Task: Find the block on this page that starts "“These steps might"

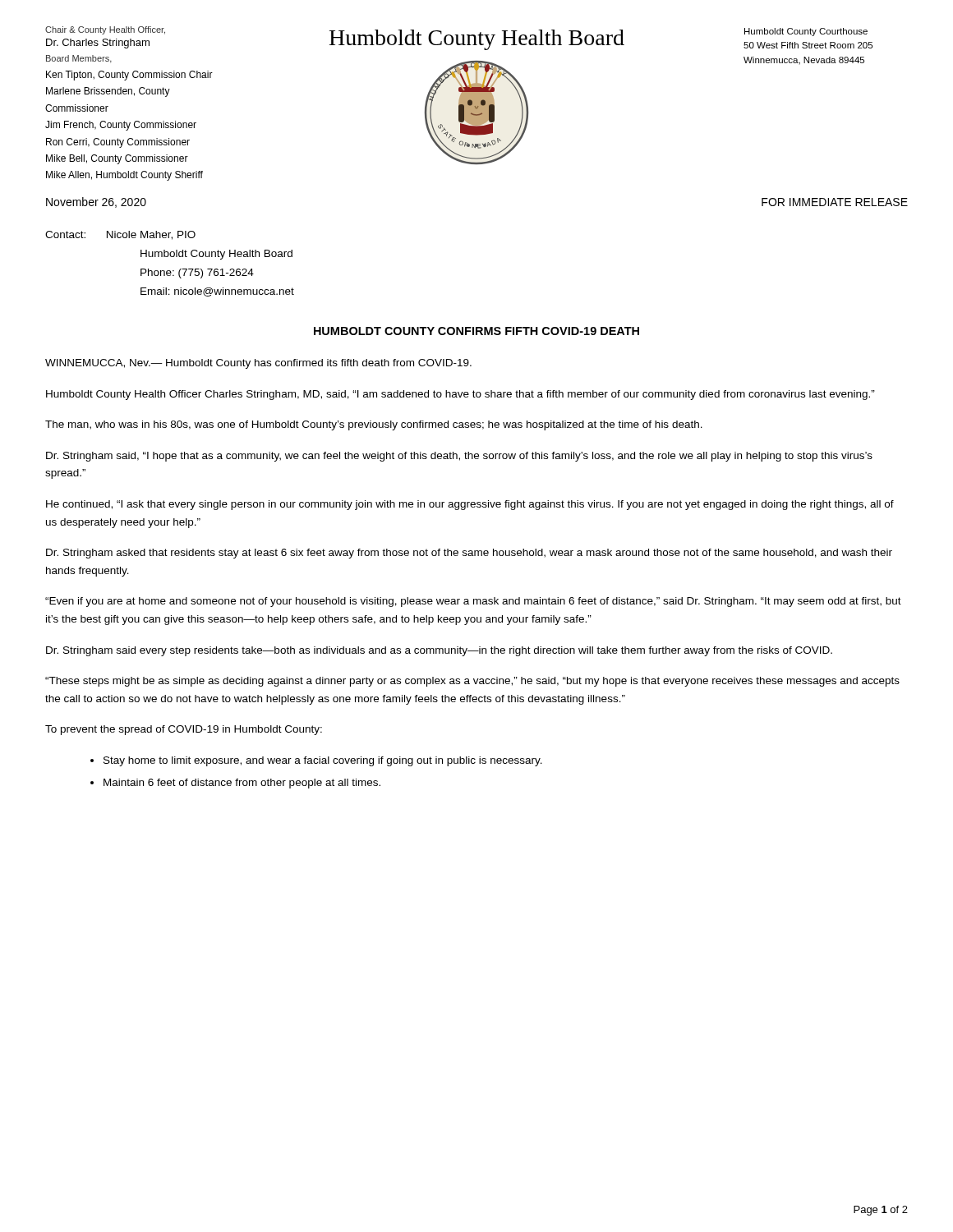Action: 472,689
